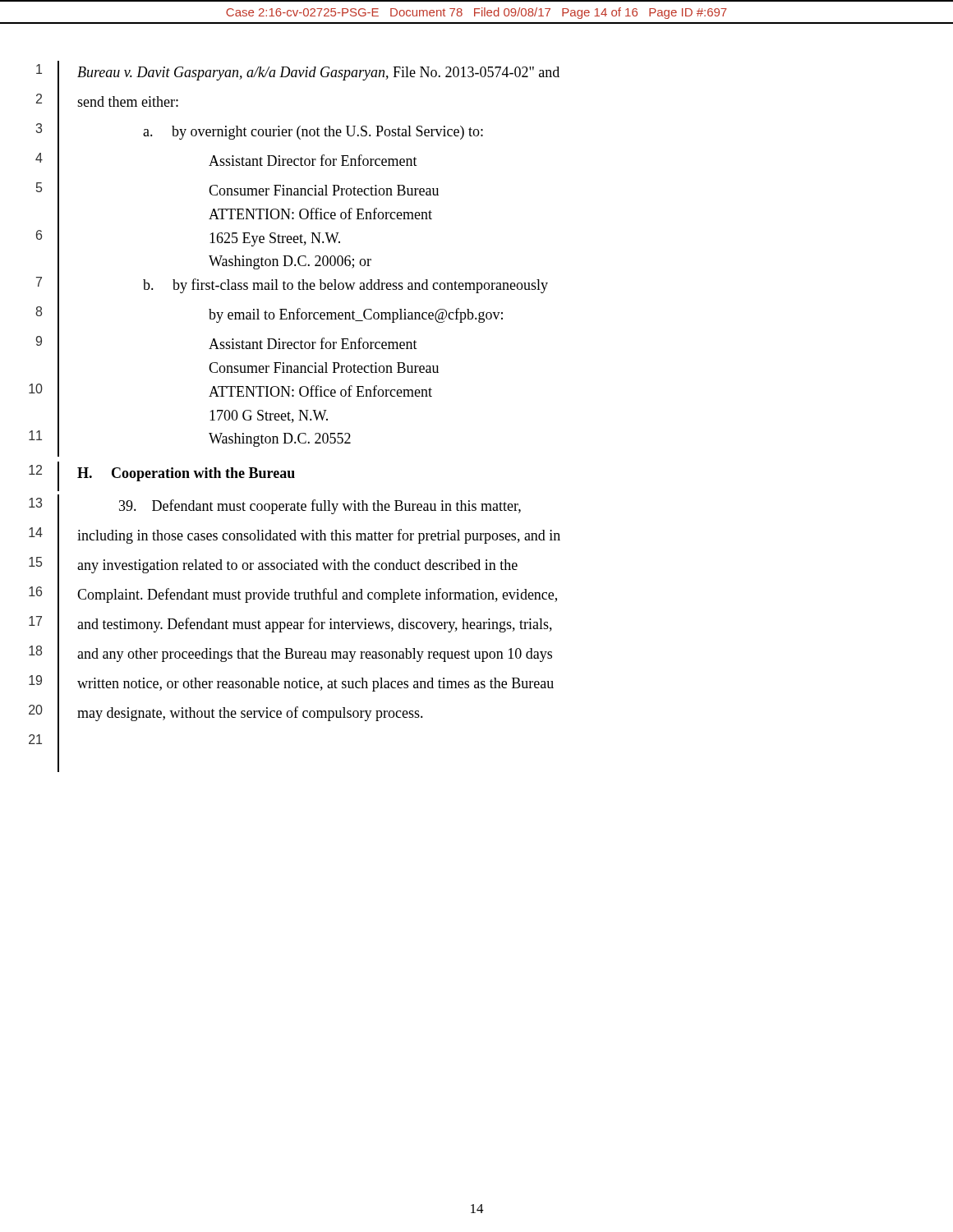
Task: Locate the list item containing "a. by overnight courier (not the U.S."
Action: [313, 131]
